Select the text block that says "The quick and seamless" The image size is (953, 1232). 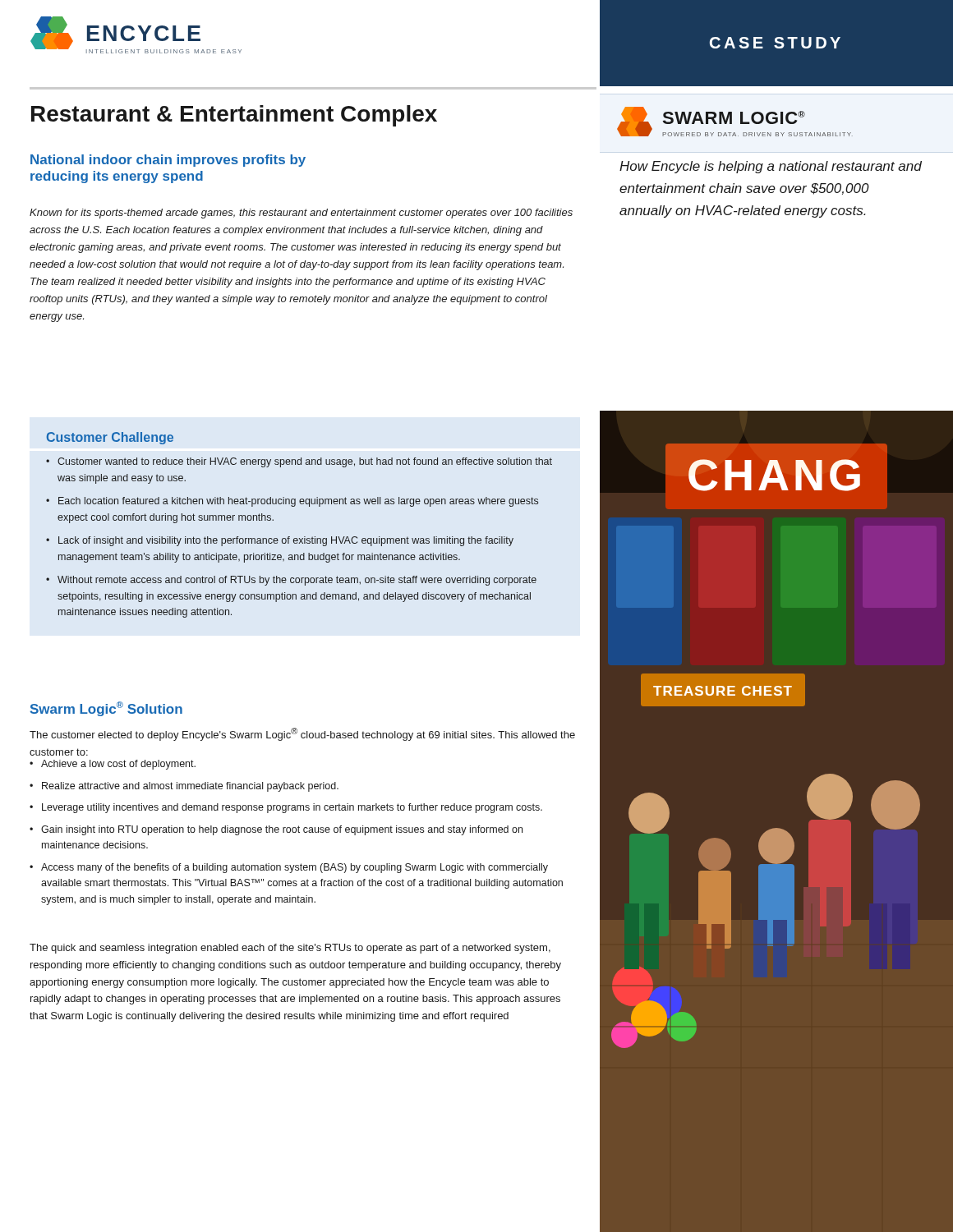303,982
